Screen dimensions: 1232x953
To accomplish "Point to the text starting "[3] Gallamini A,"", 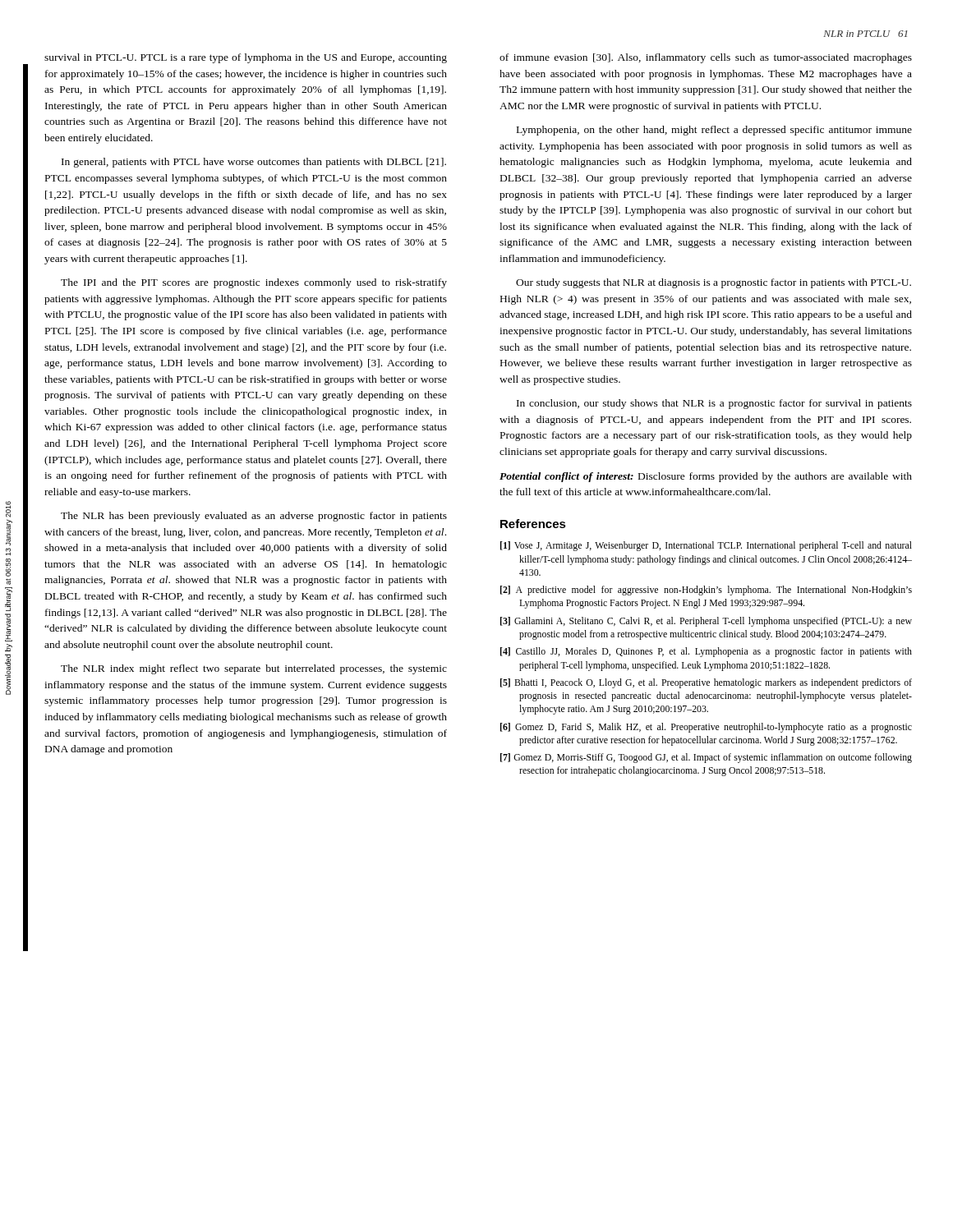I will (x=706, y=627).
